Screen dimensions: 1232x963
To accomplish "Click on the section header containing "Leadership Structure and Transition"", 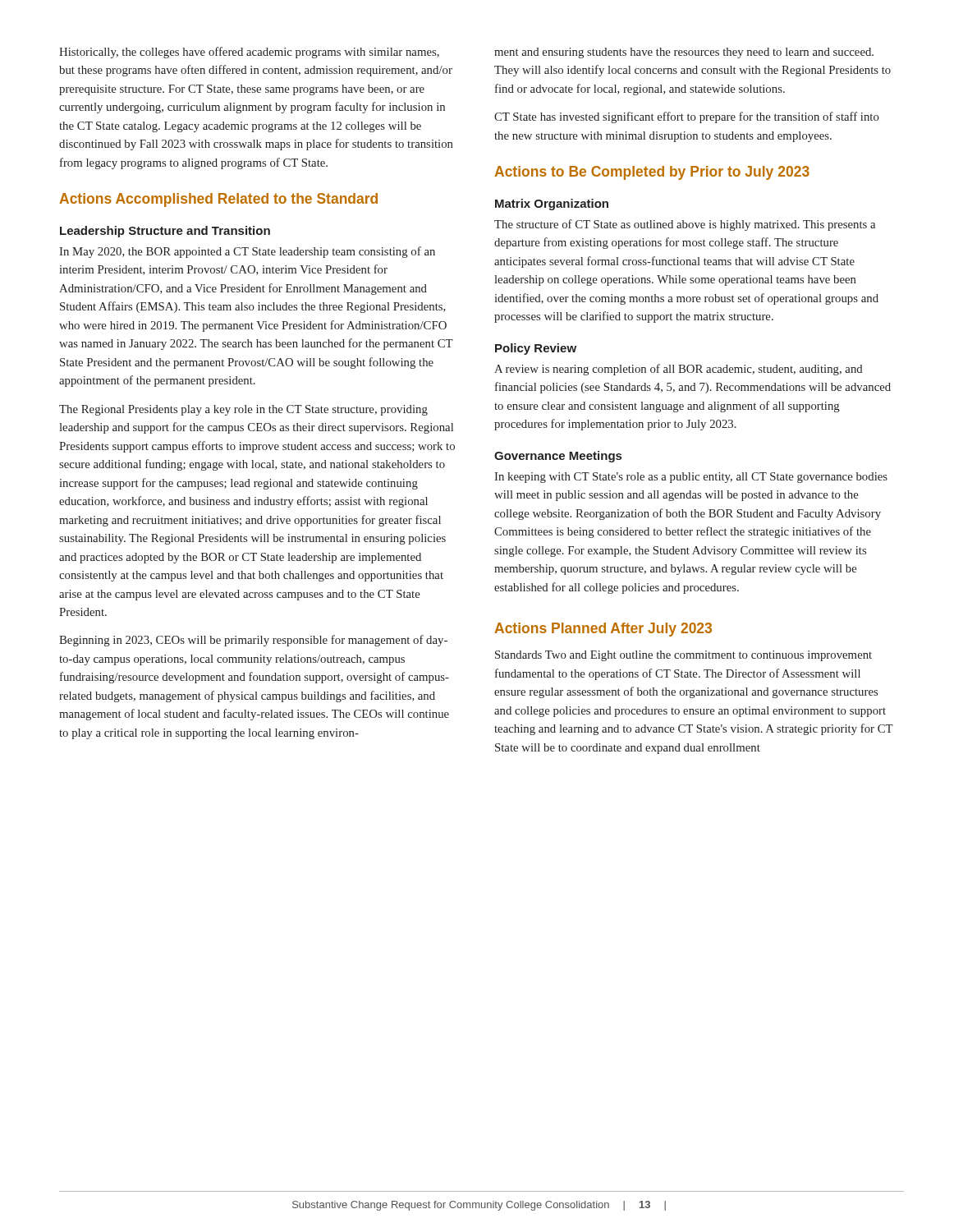I will tap(165, 230).
